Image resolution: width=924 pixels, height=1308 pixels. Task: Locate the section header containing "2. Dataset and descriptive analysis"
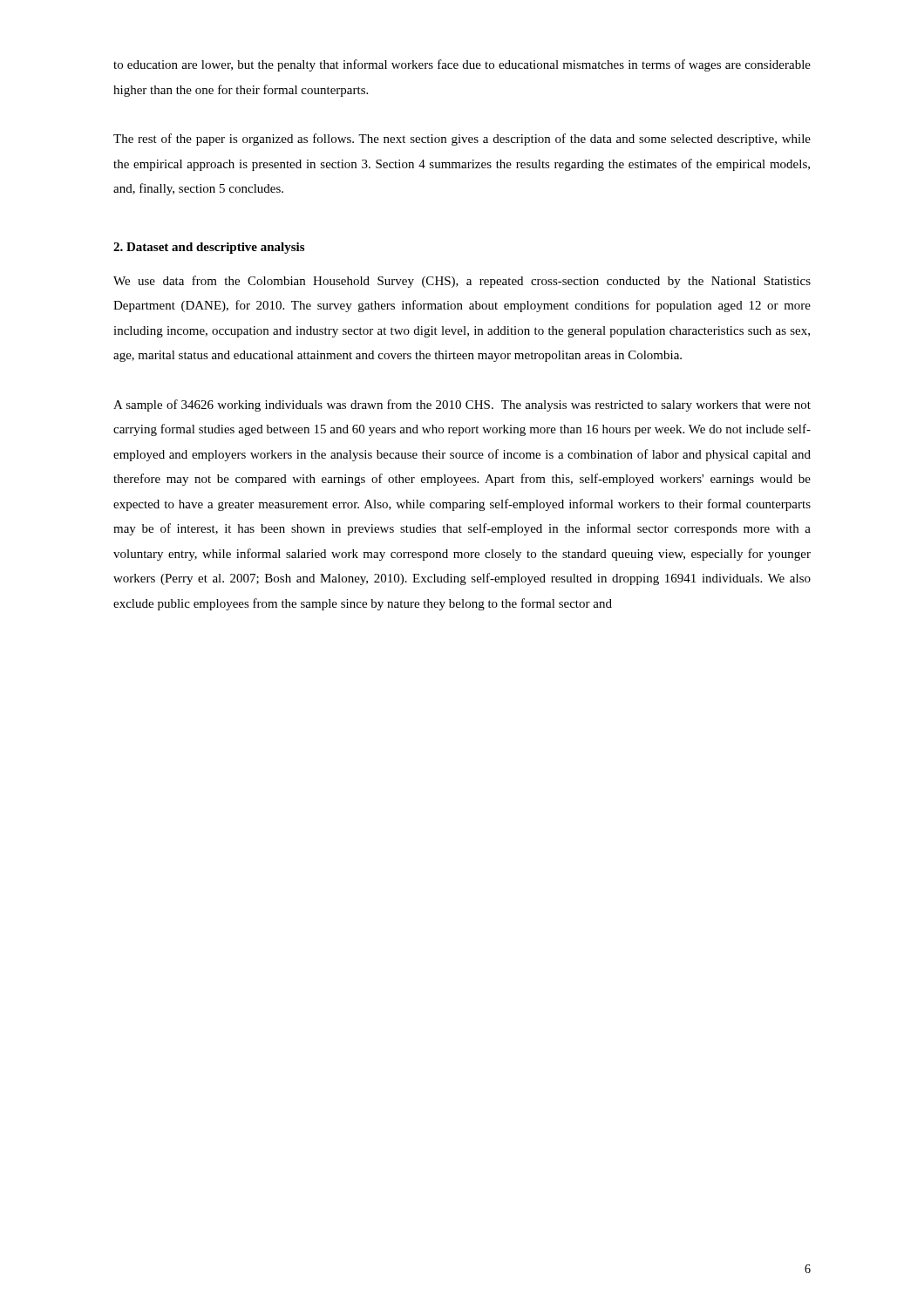click(209, 246)
